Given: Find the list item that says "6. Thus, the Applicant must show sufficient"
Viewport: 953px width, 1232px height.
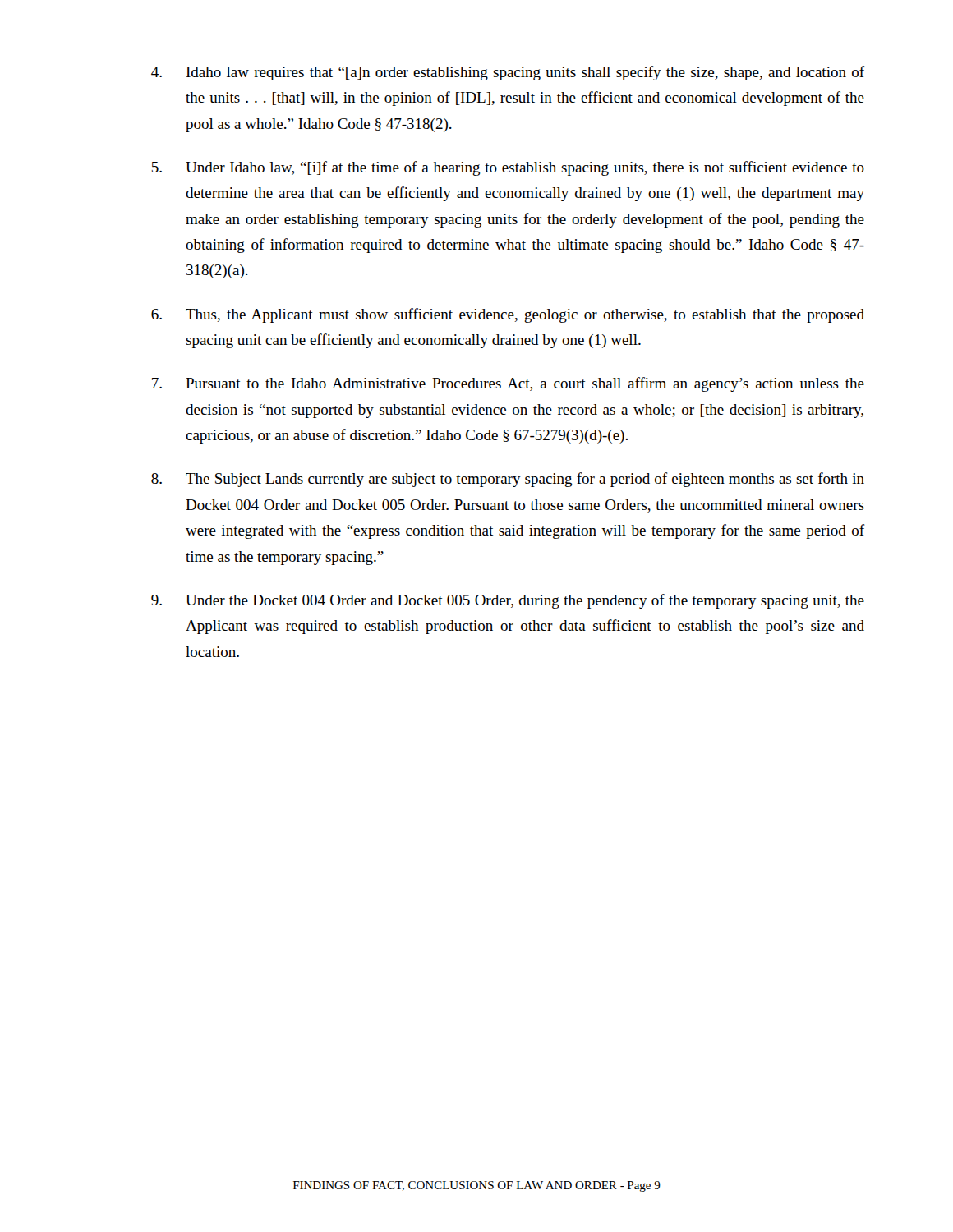Looking at the screenshot, I should tap(476, 327).
